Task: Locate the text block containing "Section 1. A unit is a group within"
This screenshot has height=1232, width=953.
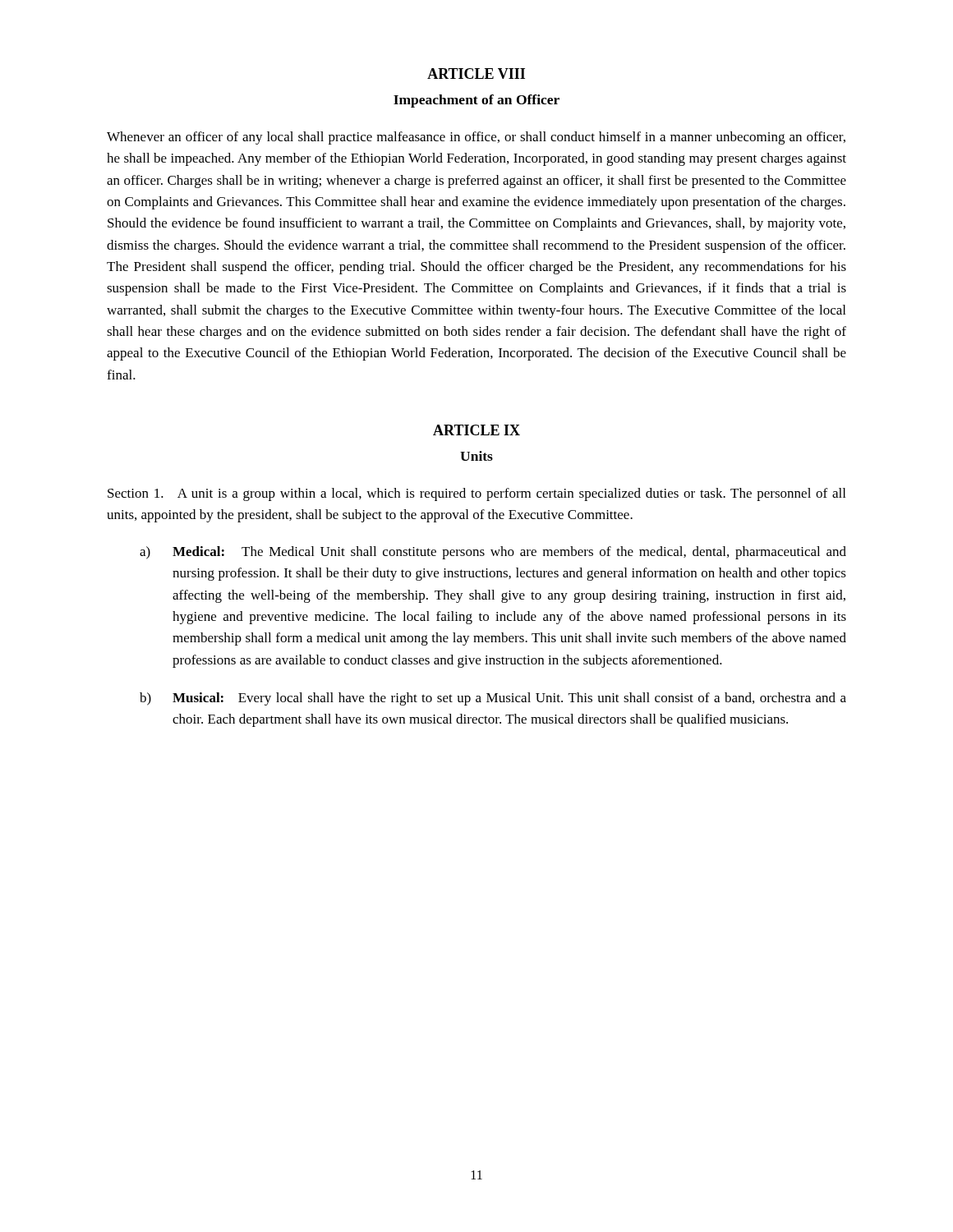Action: [476, 504]
